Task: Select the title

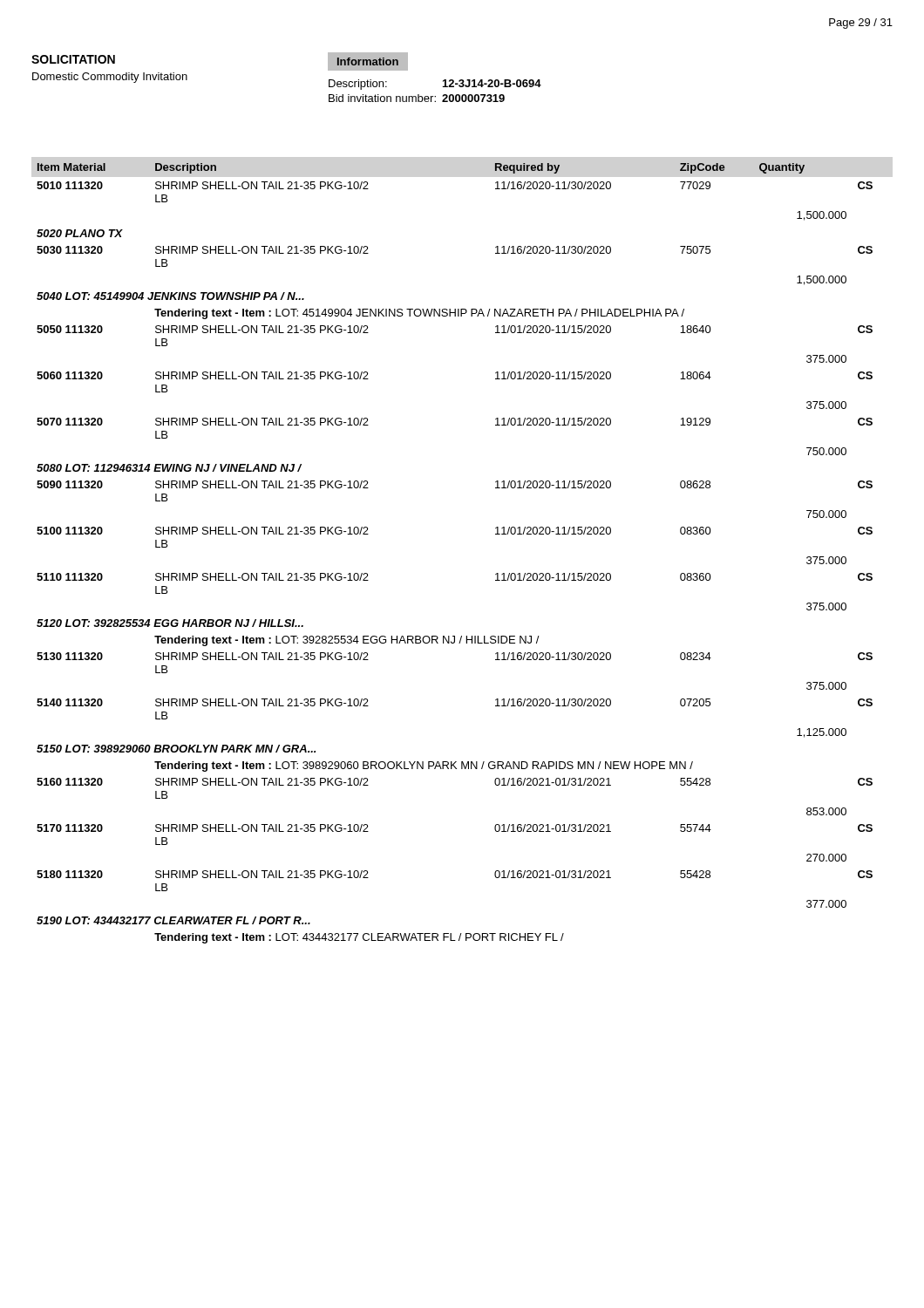Action: (74, 59)
